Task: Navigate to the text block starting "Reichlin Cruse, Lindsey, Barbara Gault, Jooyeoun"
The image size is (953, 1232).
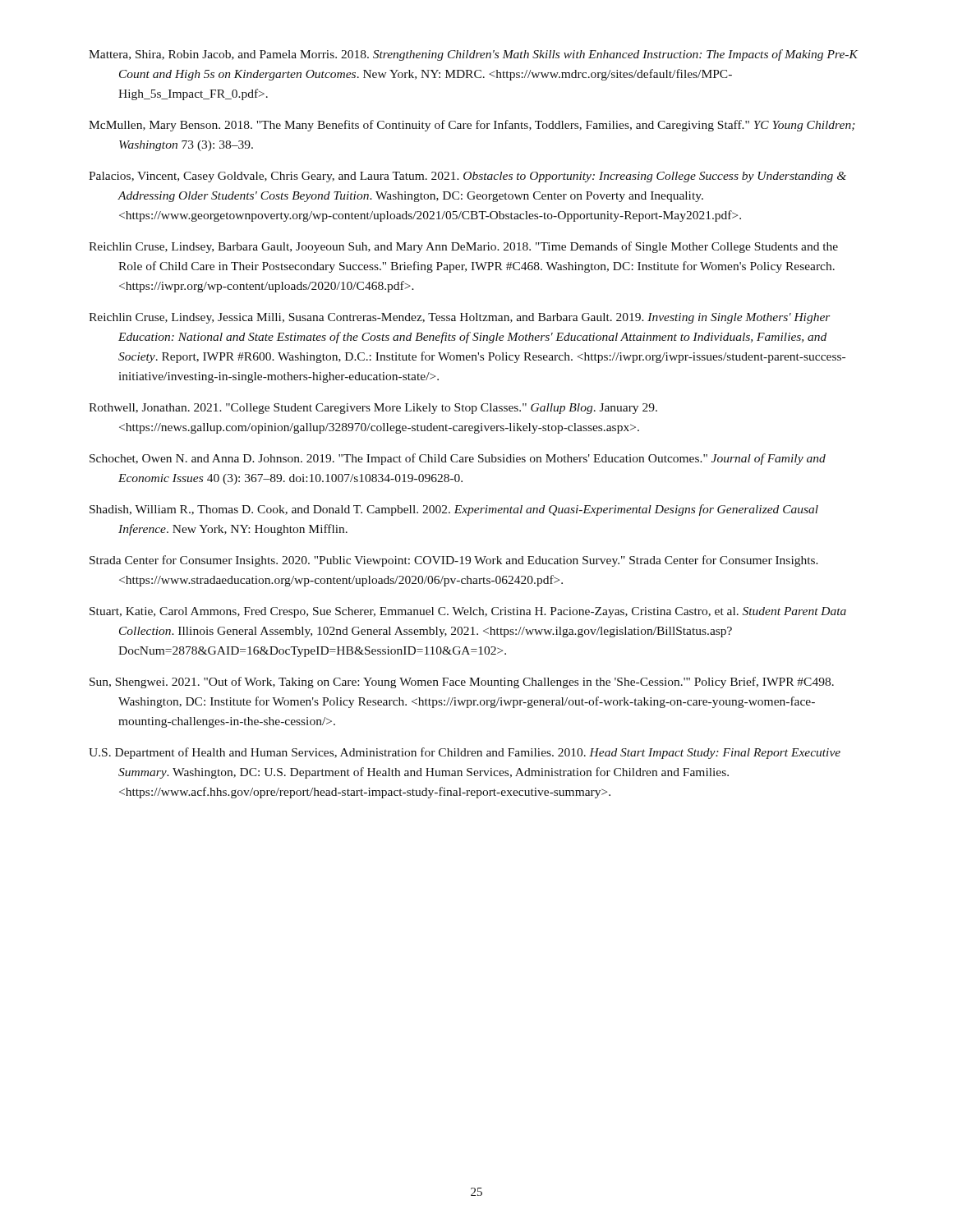Action: [463, 266]
